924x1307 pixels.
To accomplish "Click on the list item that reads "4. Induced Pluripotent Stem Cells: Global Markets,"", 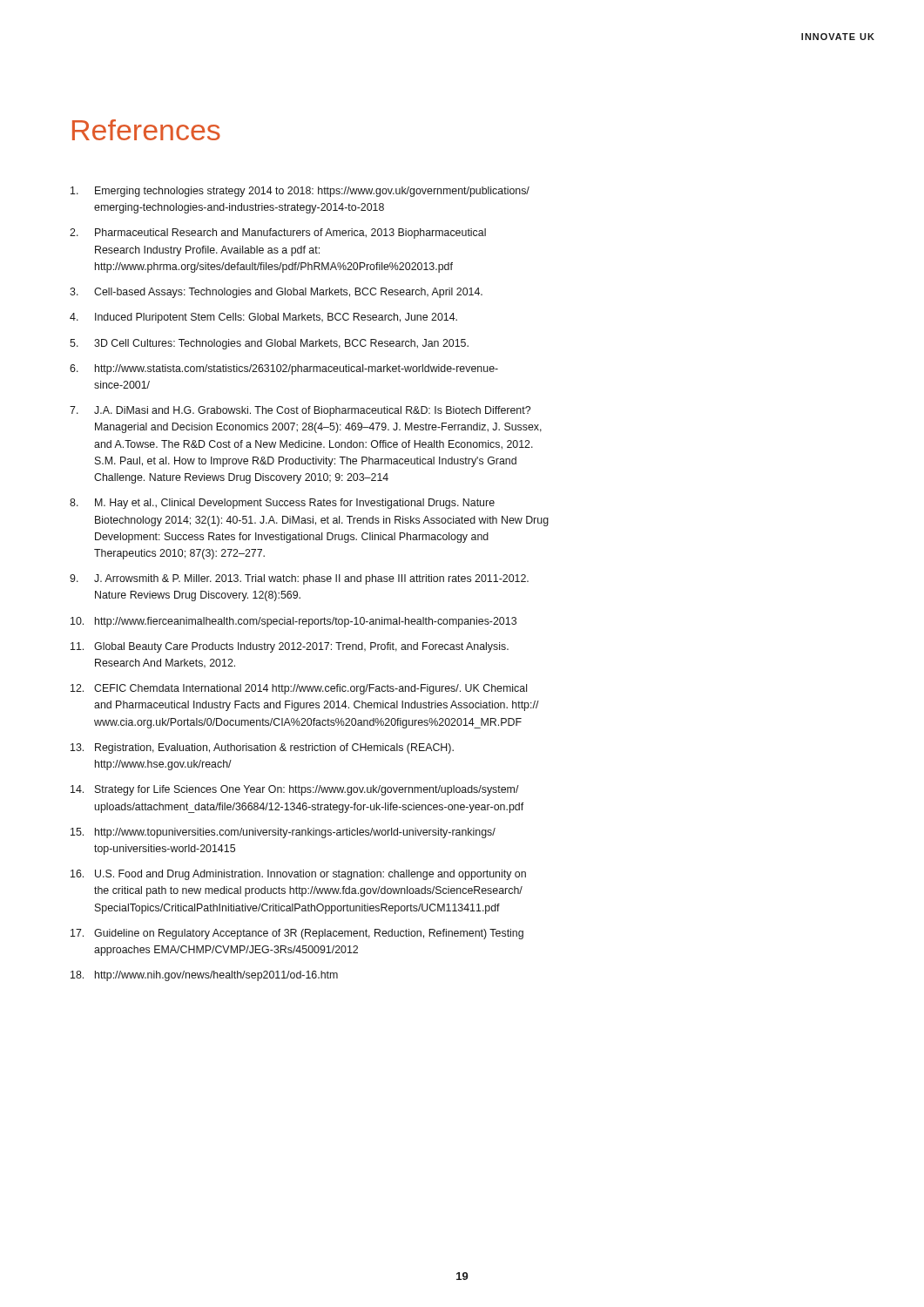I will point(462,318).
